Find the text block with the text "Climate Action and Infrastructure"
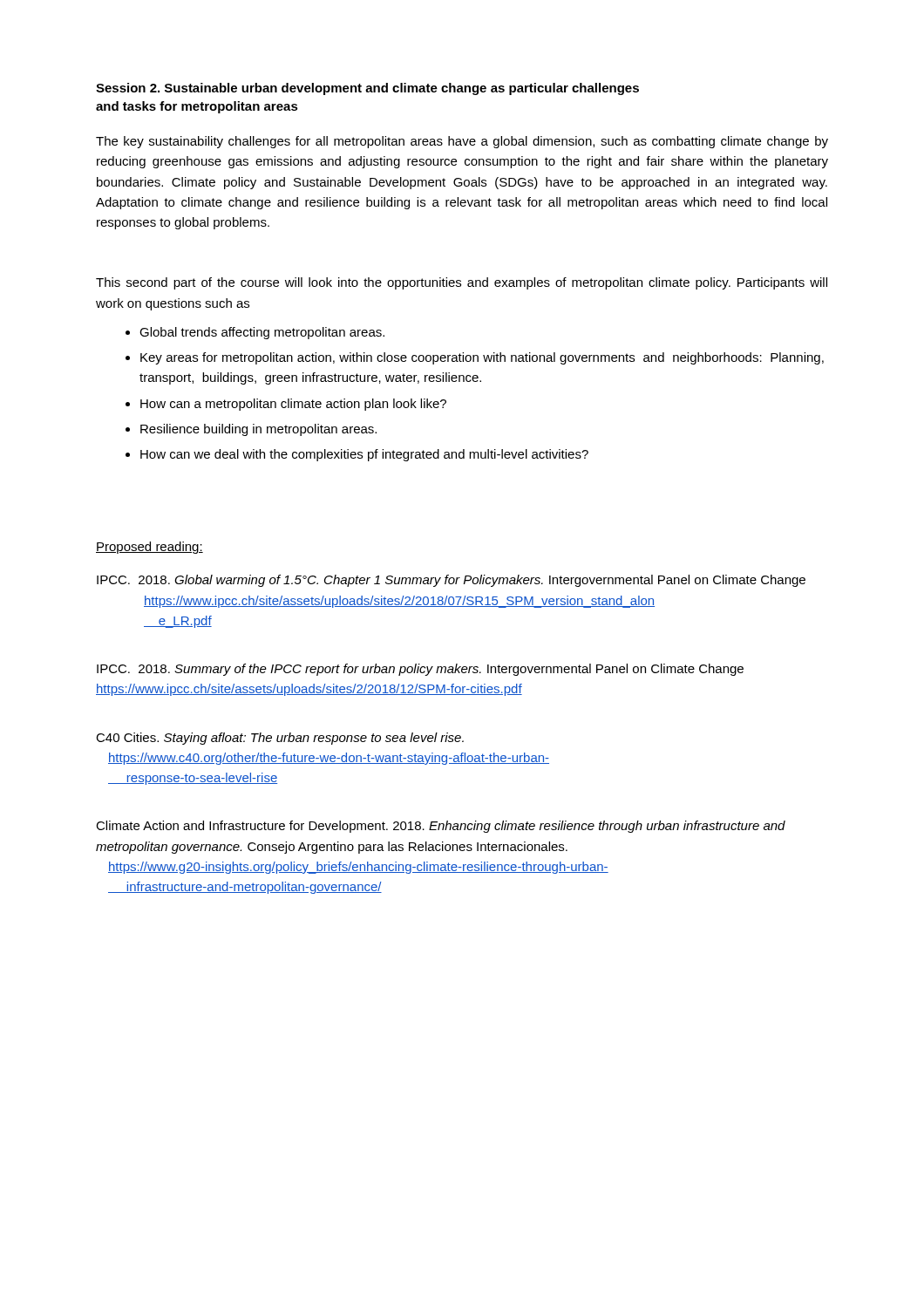The height and width of the screenshot is (1308, 924). point(462,856)
